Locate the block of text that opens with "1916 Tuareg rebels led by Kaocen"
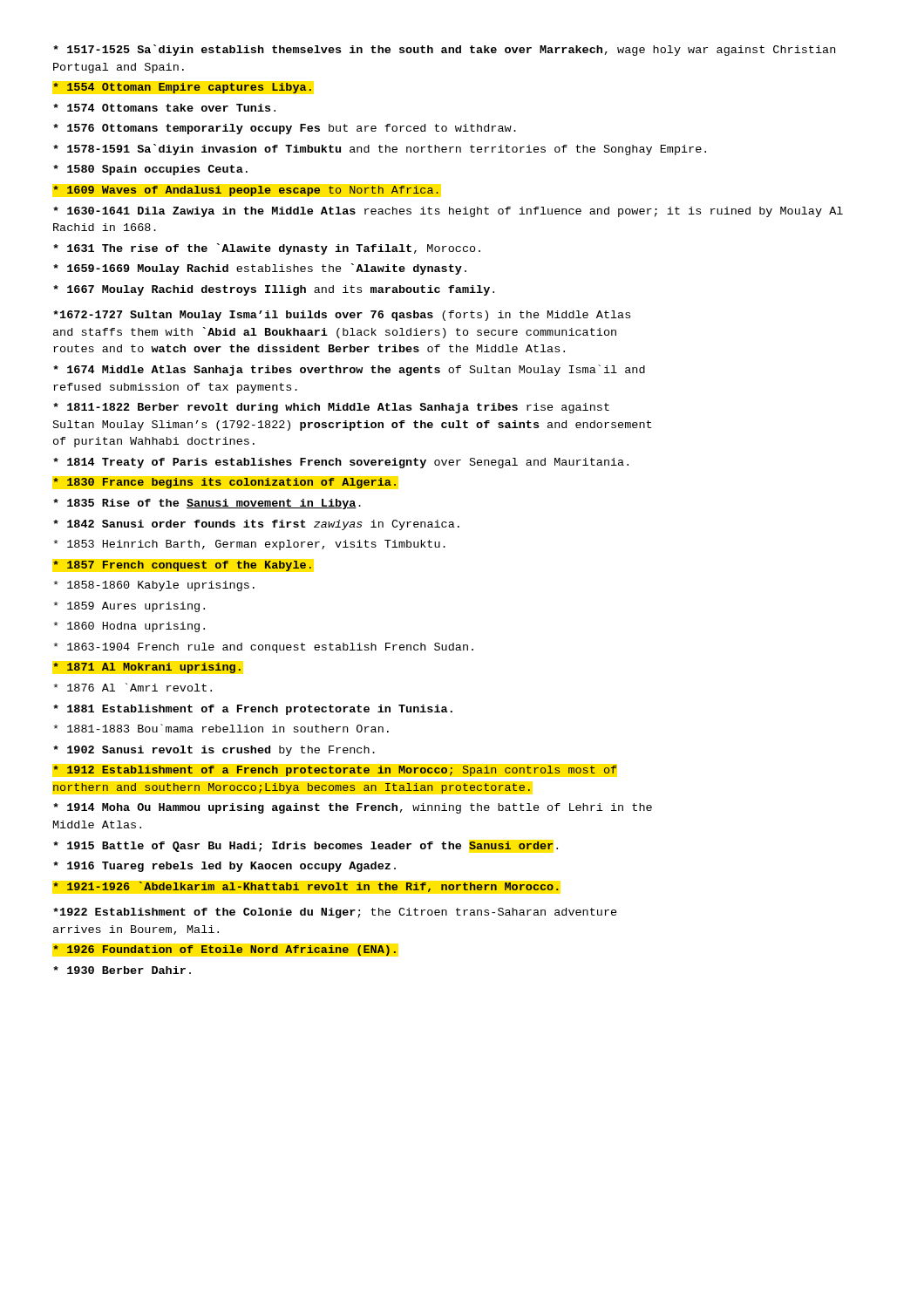 pyautogui.click(x=224, y=867)
